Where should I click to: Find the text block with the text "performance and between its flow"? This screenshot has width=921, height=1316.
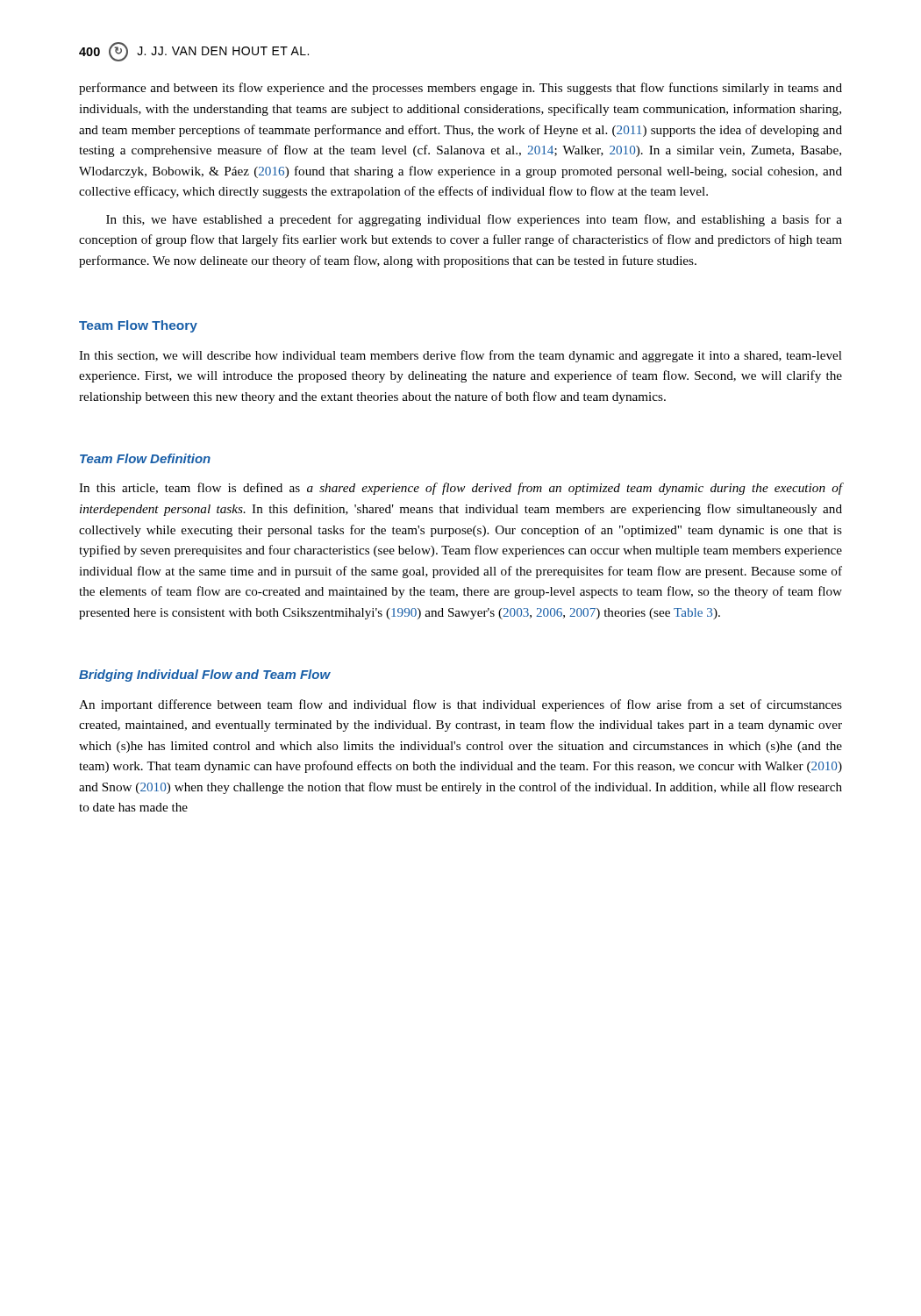click(x=460, y=140)
